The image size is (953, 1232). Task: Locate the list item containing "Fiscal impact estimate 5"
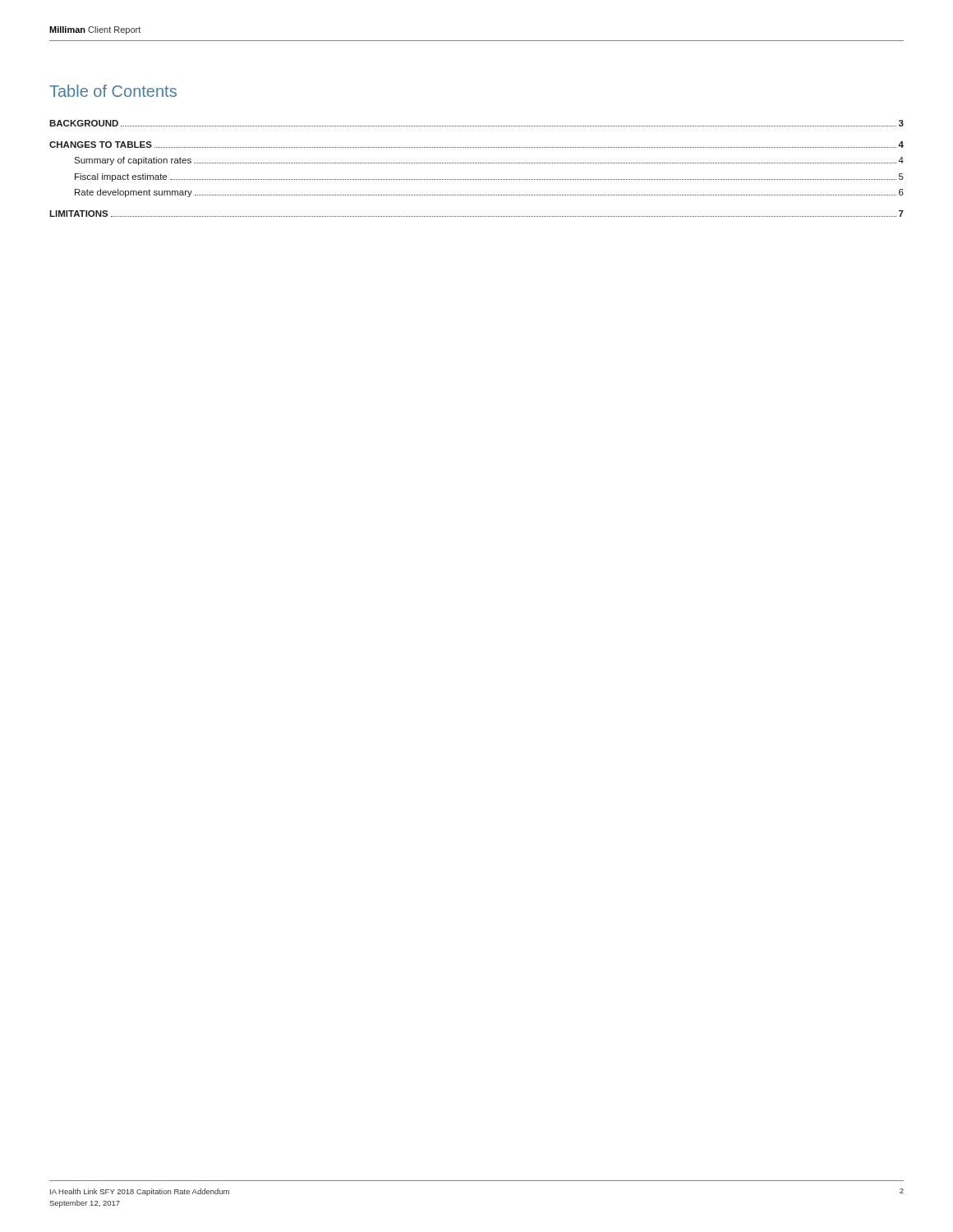[489, 177]
